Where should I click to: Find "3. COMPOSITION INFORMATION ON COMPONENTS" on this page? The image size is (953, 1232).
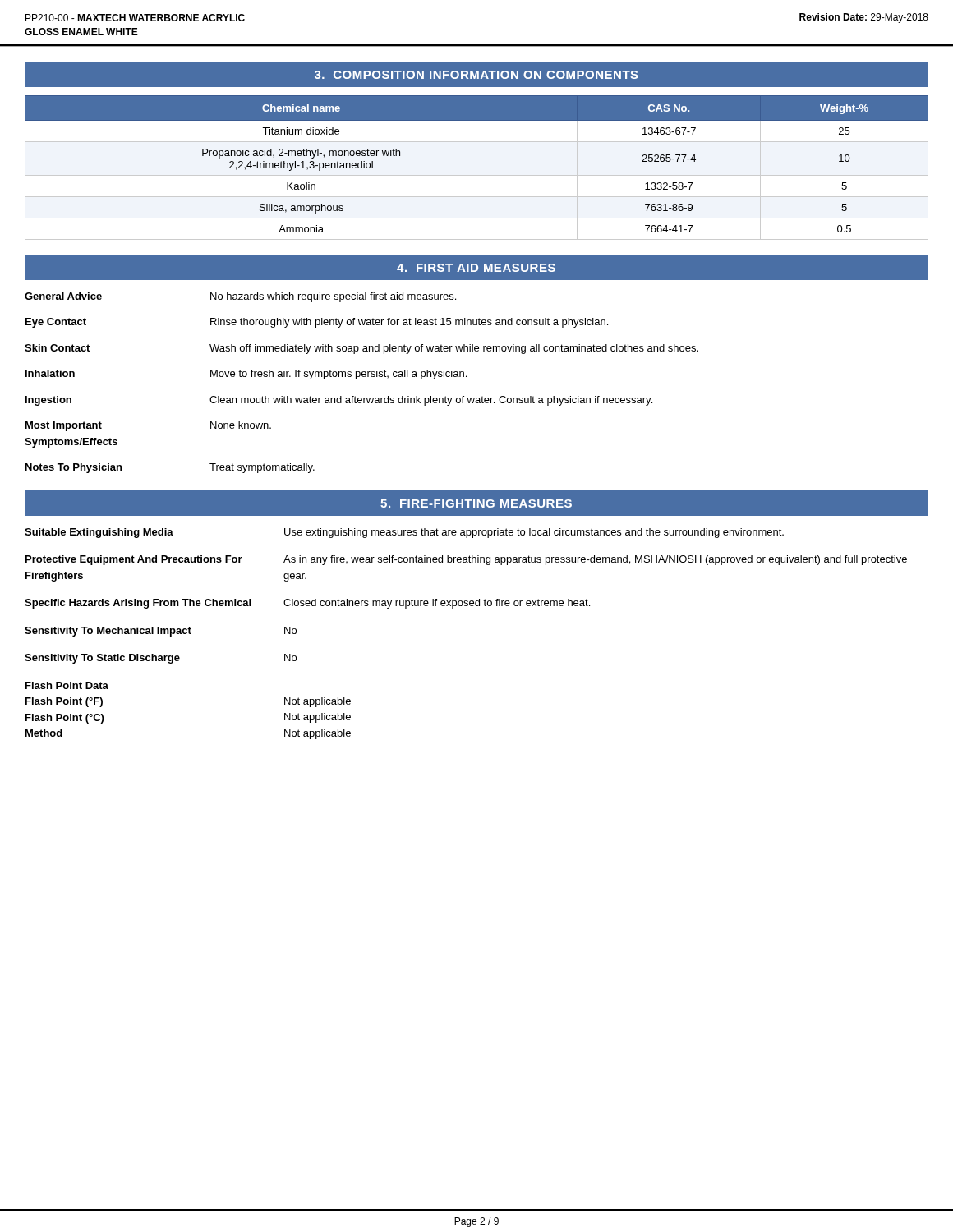tap(476, 74)
